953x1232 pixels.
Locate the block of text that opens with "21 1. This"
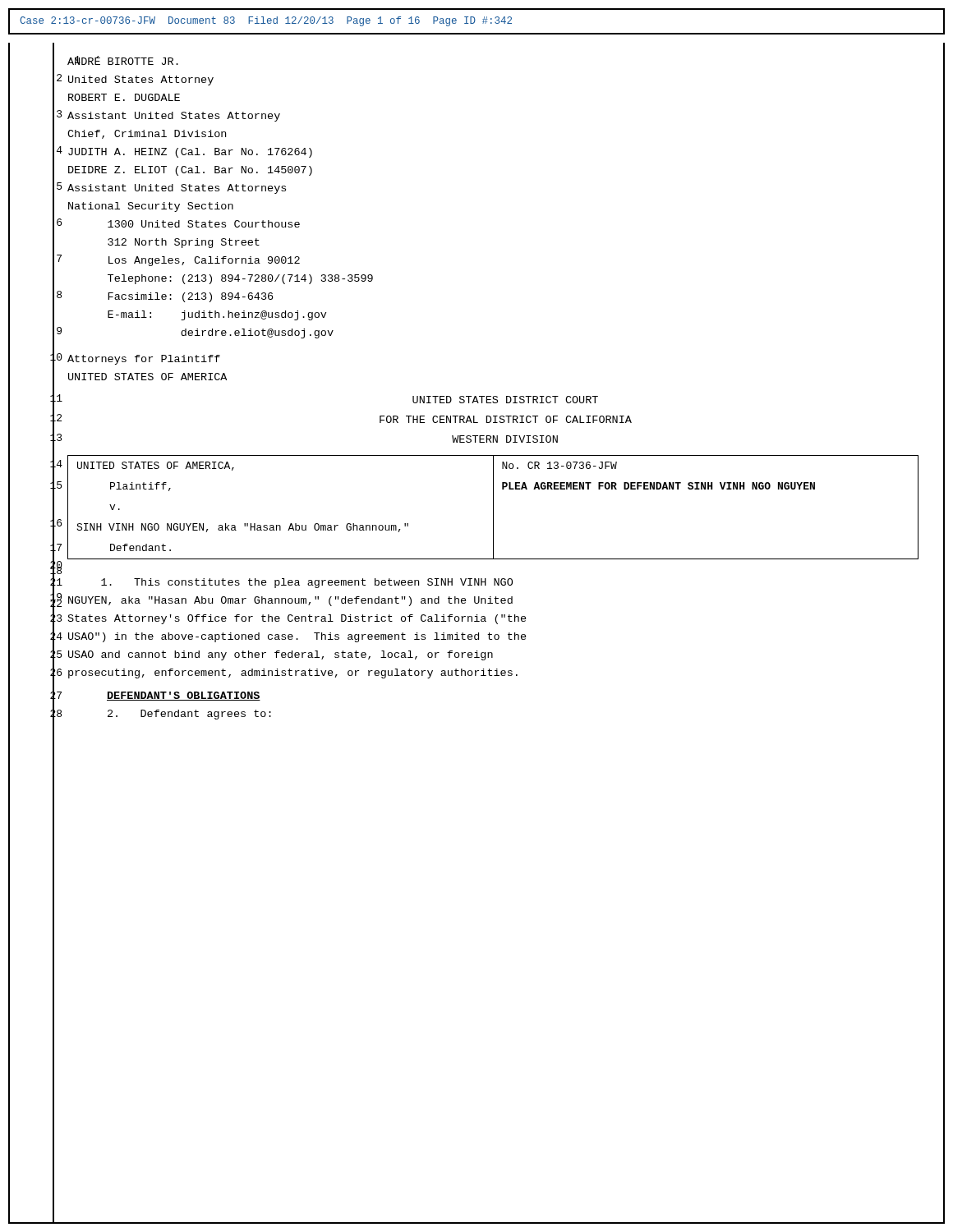click(x=290, y=583)
